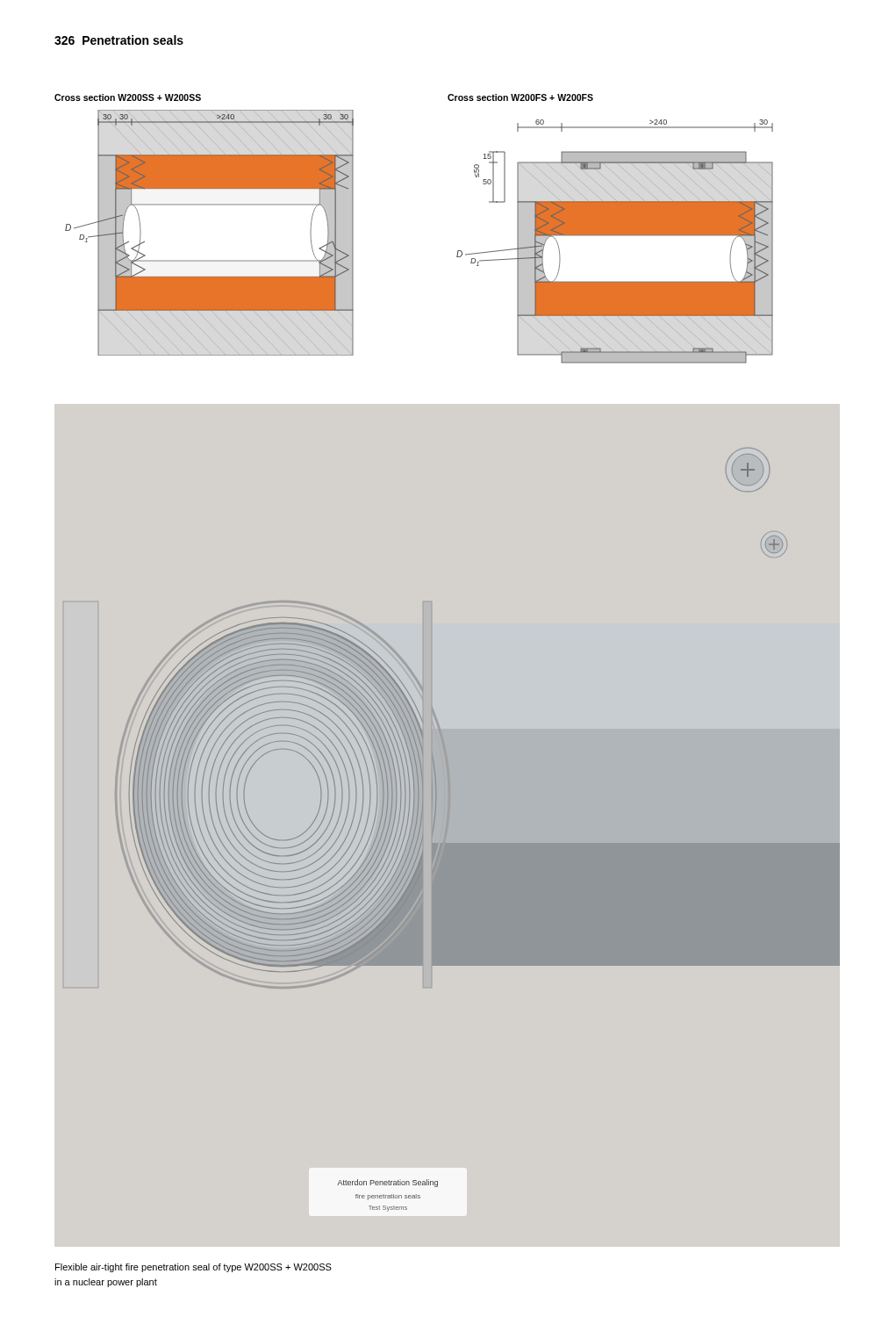Click on the caption that says "Flexible air-tight fire penetration seal"

point(193,1274)
